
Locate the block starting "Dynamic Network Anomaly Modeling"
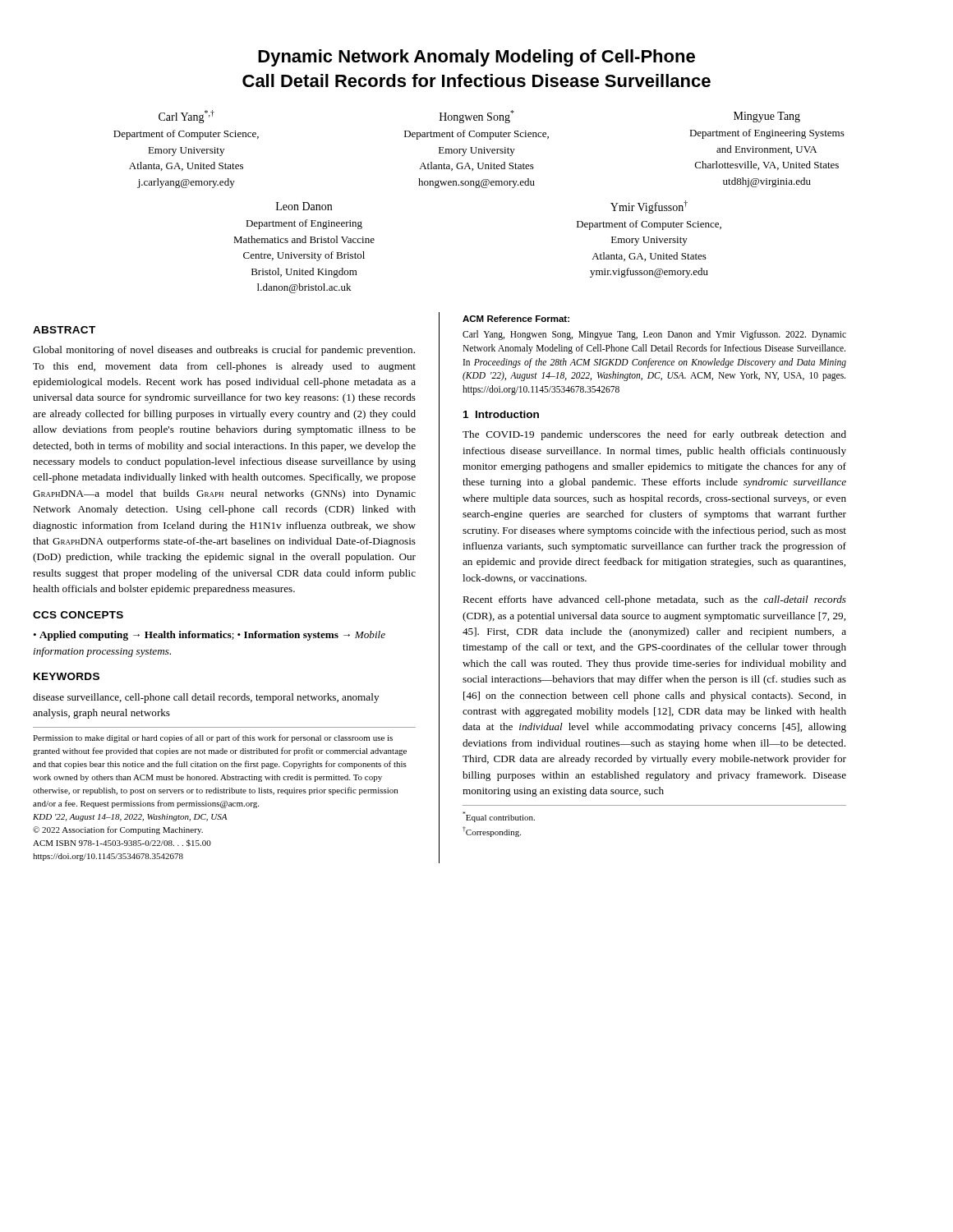tap(476, 68)
